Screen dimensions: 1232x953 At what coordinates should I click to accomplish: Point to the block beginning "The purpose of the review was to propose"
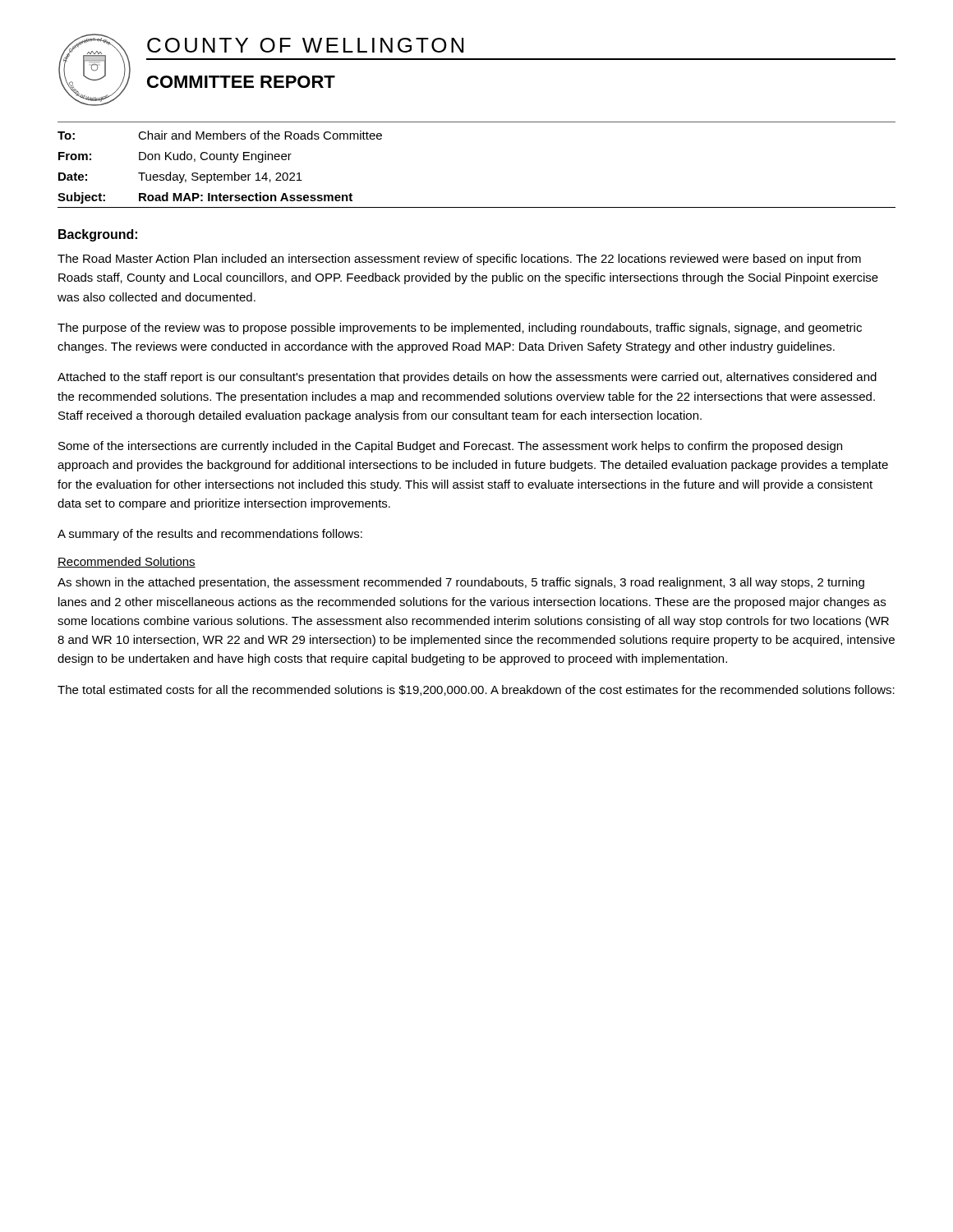460,337
